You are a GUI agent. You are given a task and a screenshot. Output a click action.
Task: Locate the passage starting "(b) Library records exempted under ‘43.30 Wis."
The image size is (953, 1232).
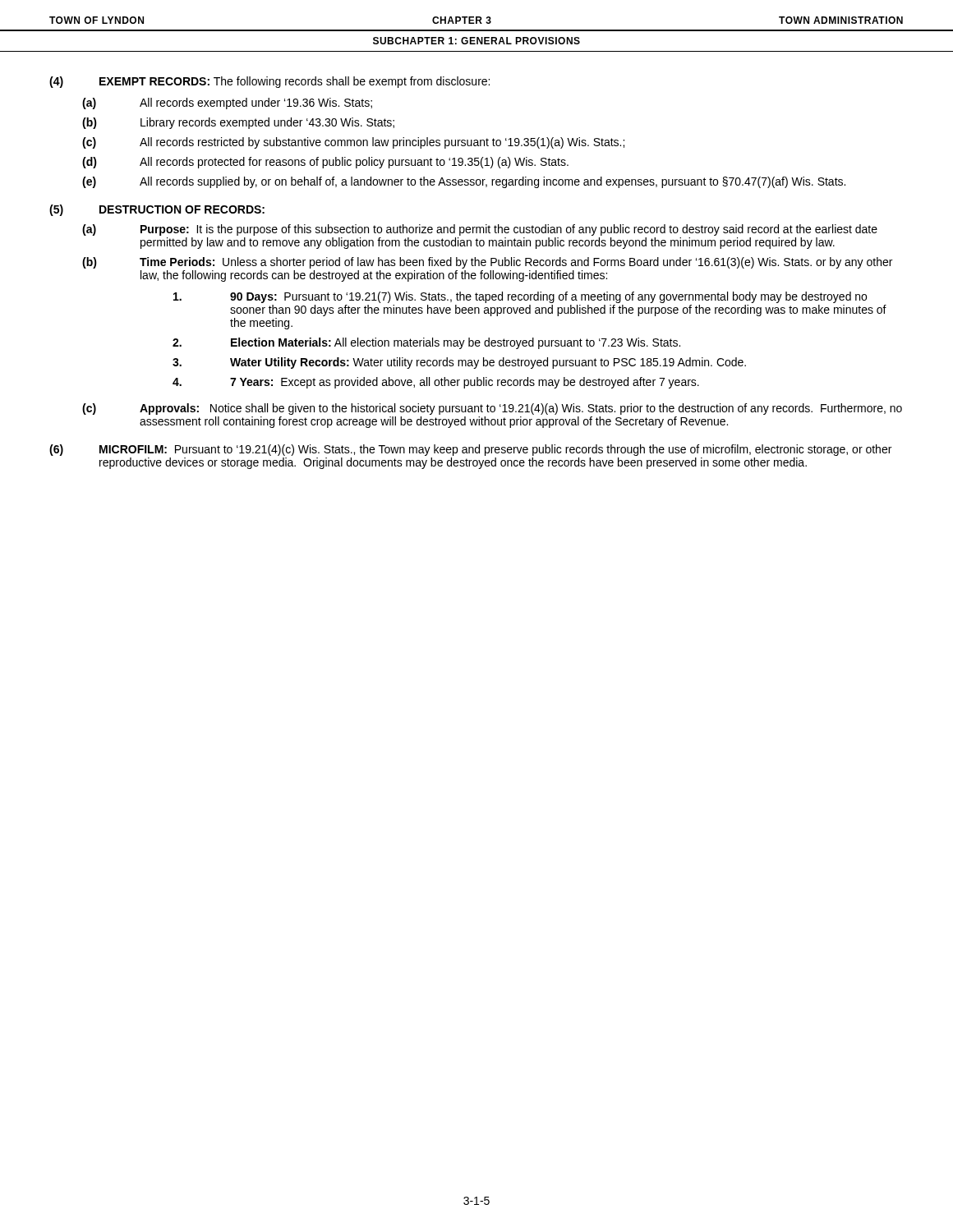coord(238,123)
